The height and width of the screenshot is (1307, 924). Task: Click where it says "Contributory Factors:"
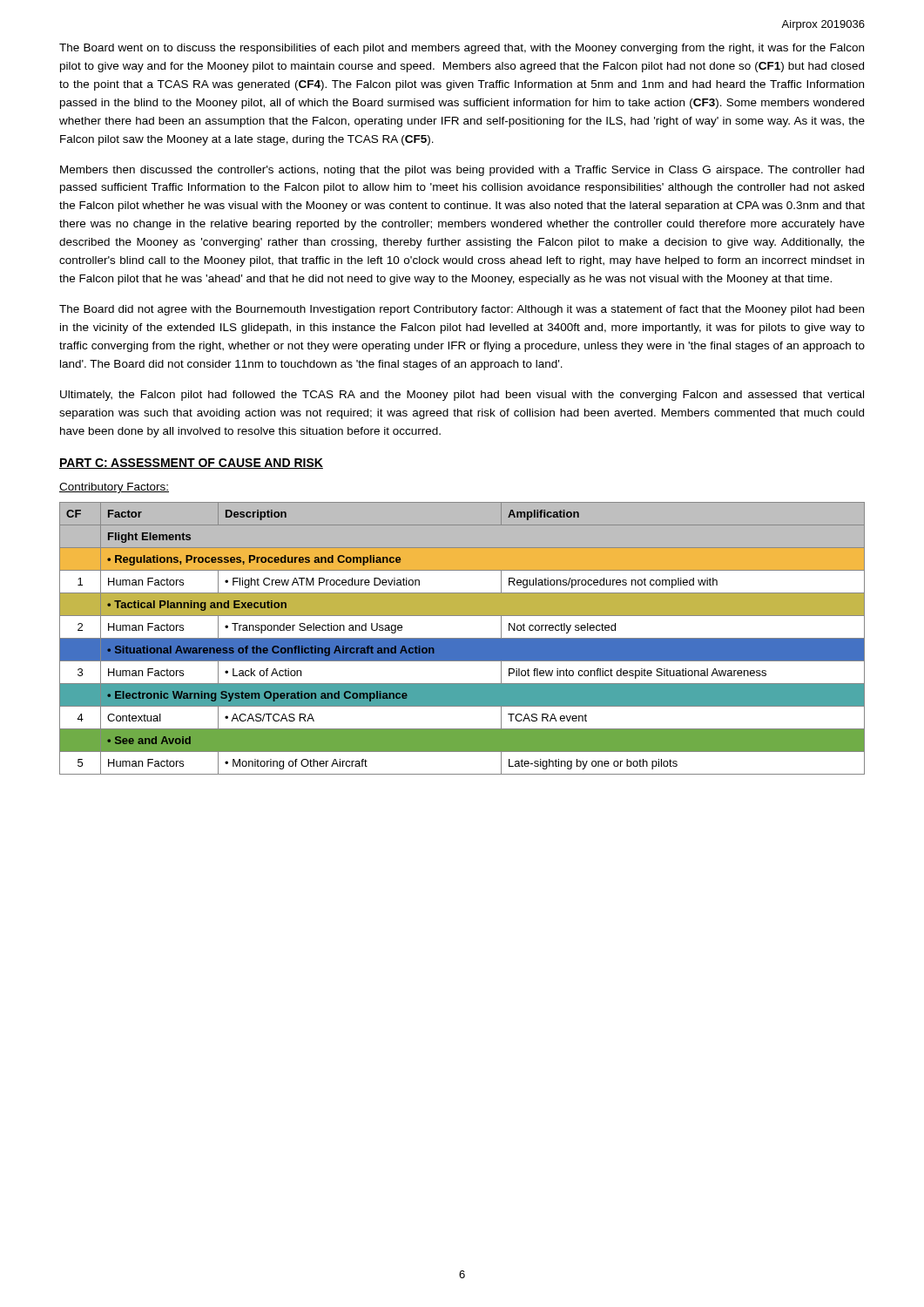(x=114, y=487)
